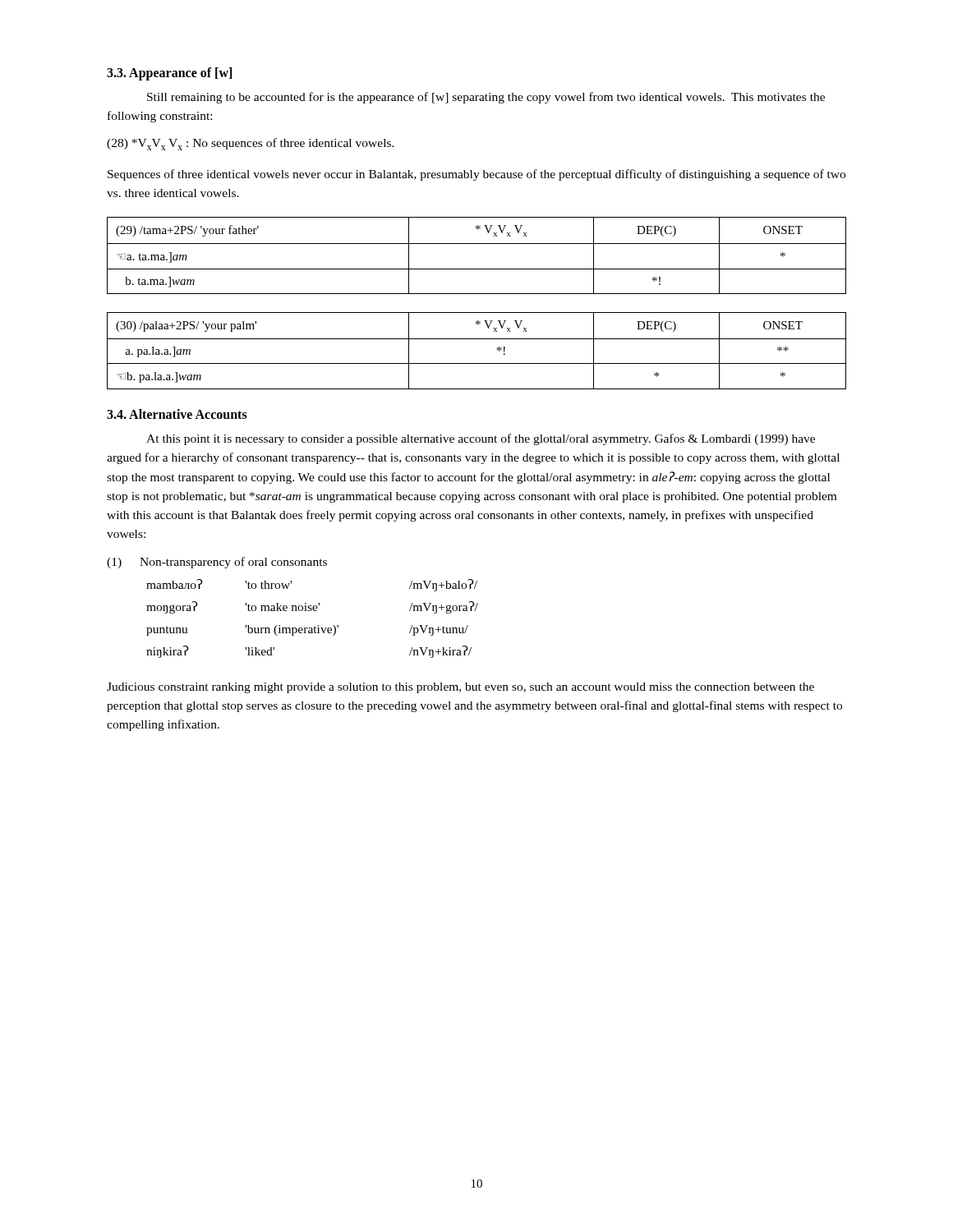Select the text starting "(28) *VxVx Vx : No sequences"
This screenshot has height=1232, width=953.
[251, 144]
